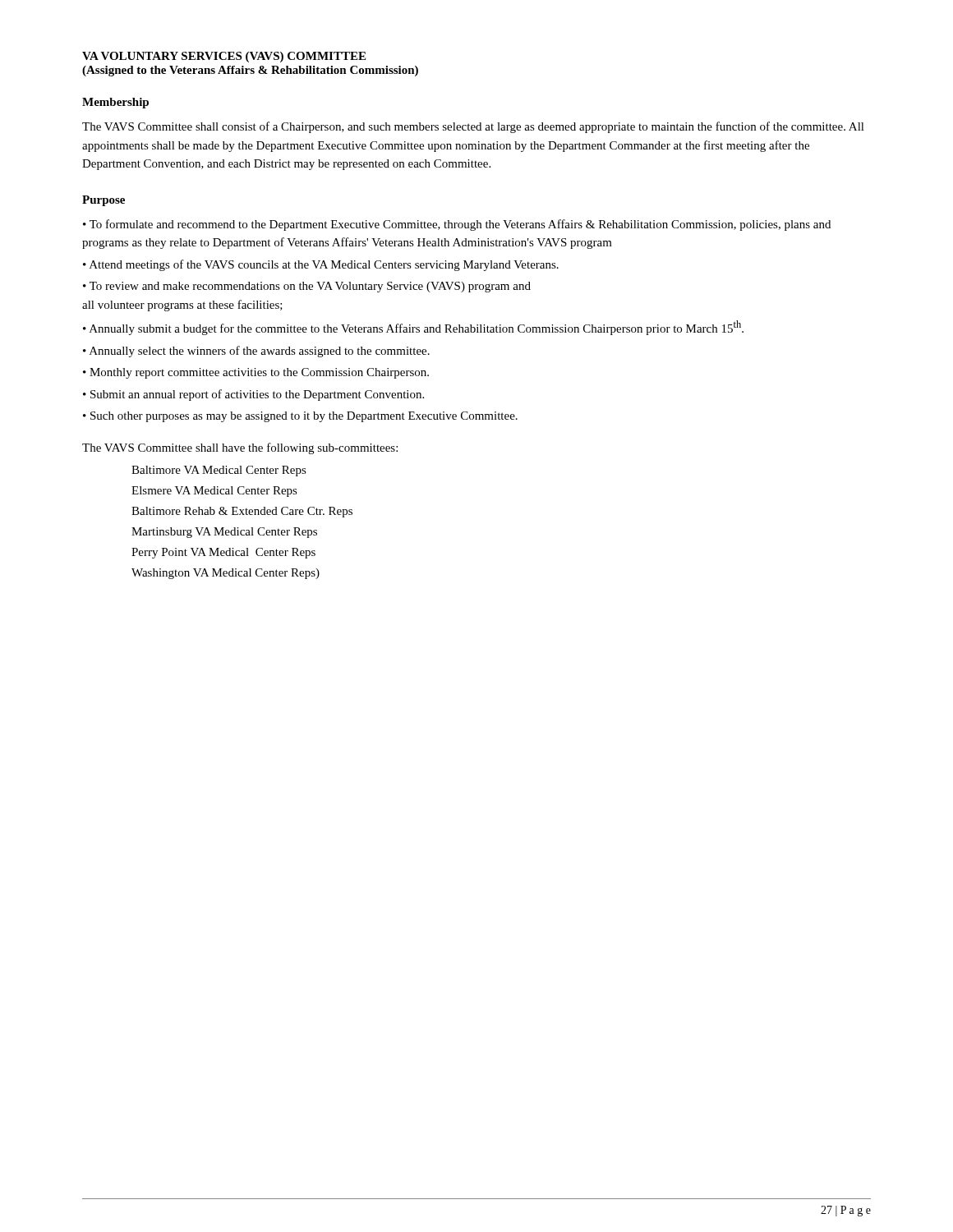Find the list item containing "• Annually select the winners of the awards"
The height and width of the screenshot is (1232, 953).
point(256,350)
